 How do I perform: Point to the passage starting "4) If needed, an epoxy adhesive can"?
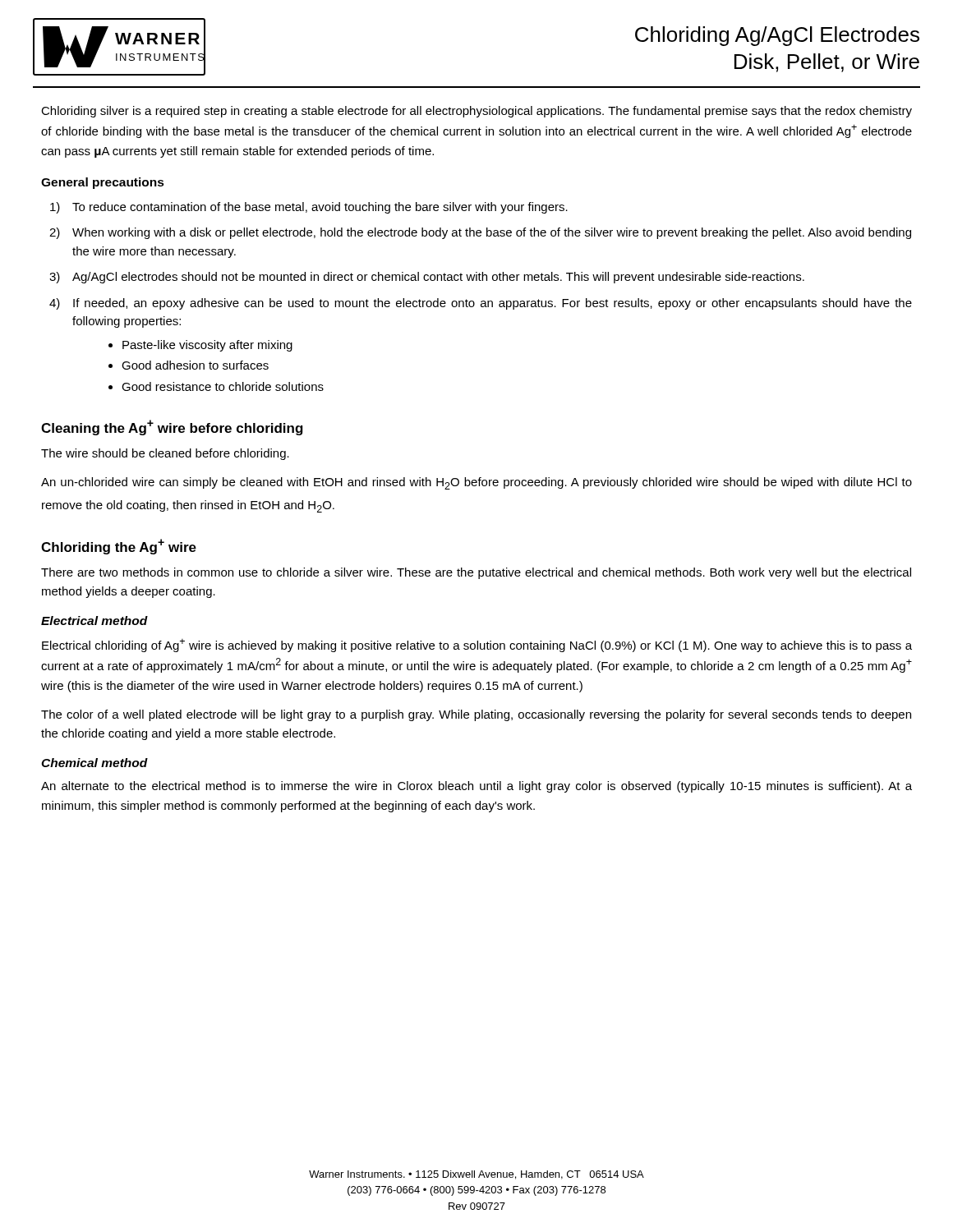click(481, 304)
